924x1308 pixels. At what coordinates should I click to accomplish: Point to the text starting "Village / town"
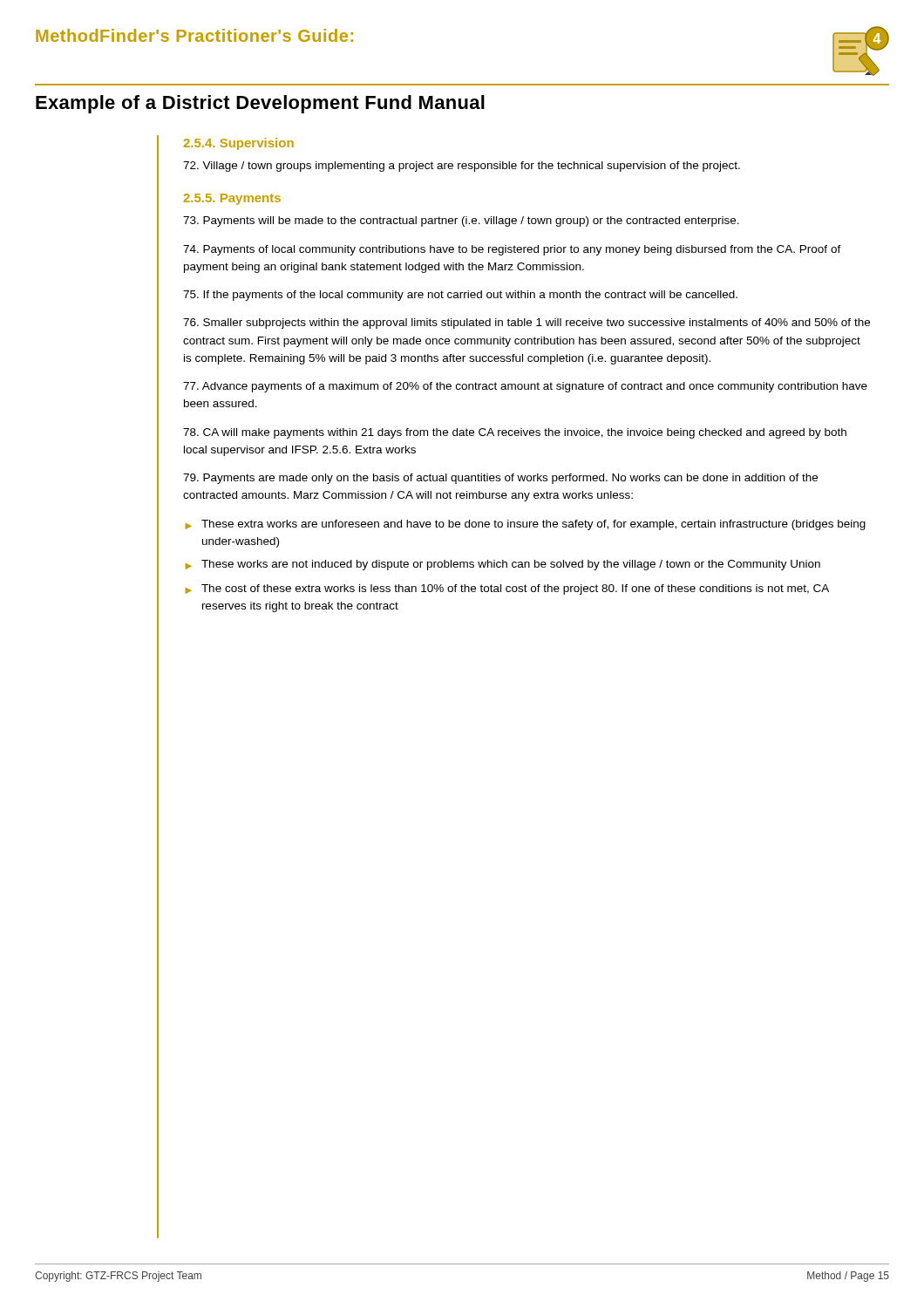click(462, 165)
